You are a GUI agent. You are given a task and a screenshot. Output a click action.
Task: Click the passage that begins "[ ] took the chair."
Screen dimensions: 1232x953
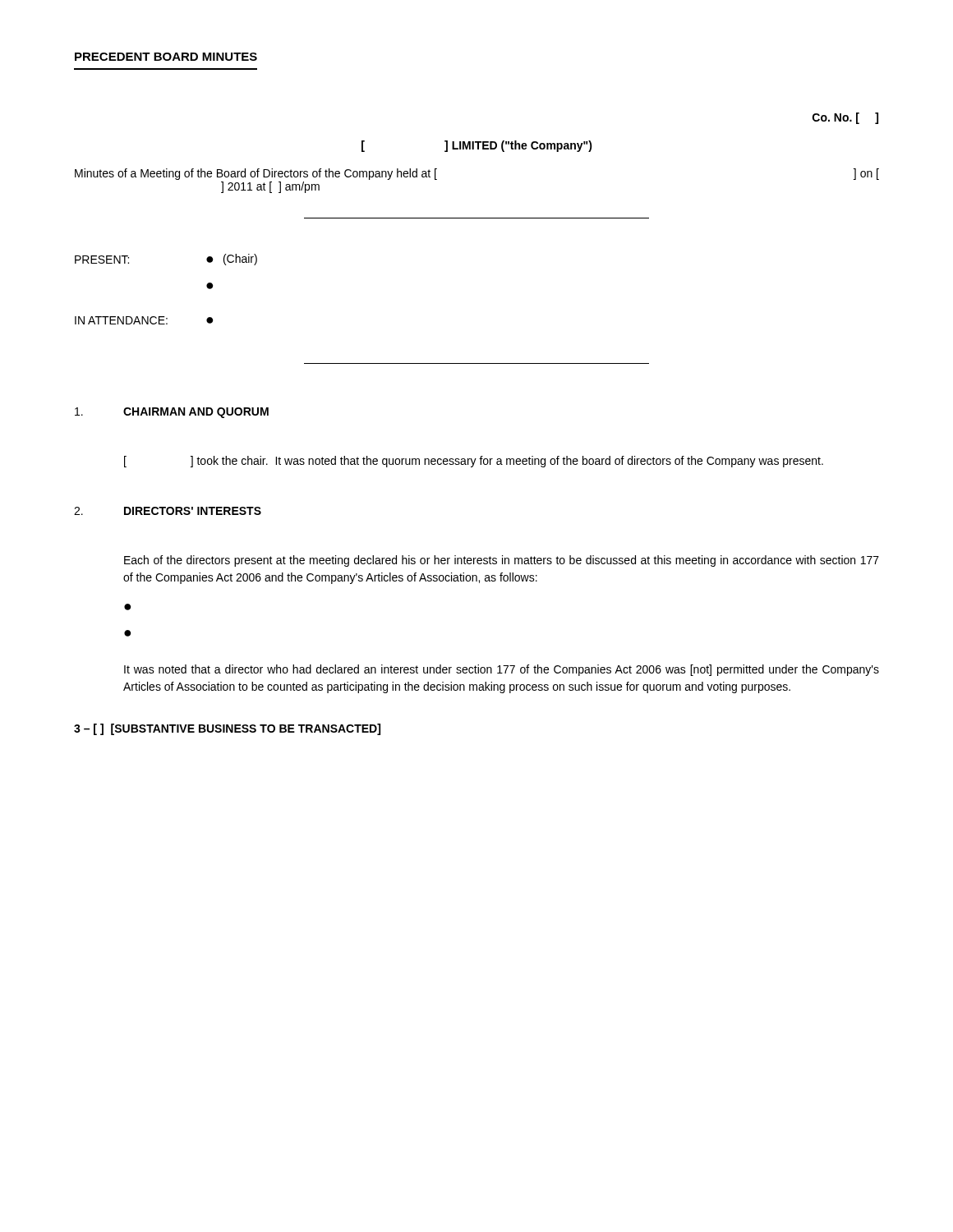[501, 461]
